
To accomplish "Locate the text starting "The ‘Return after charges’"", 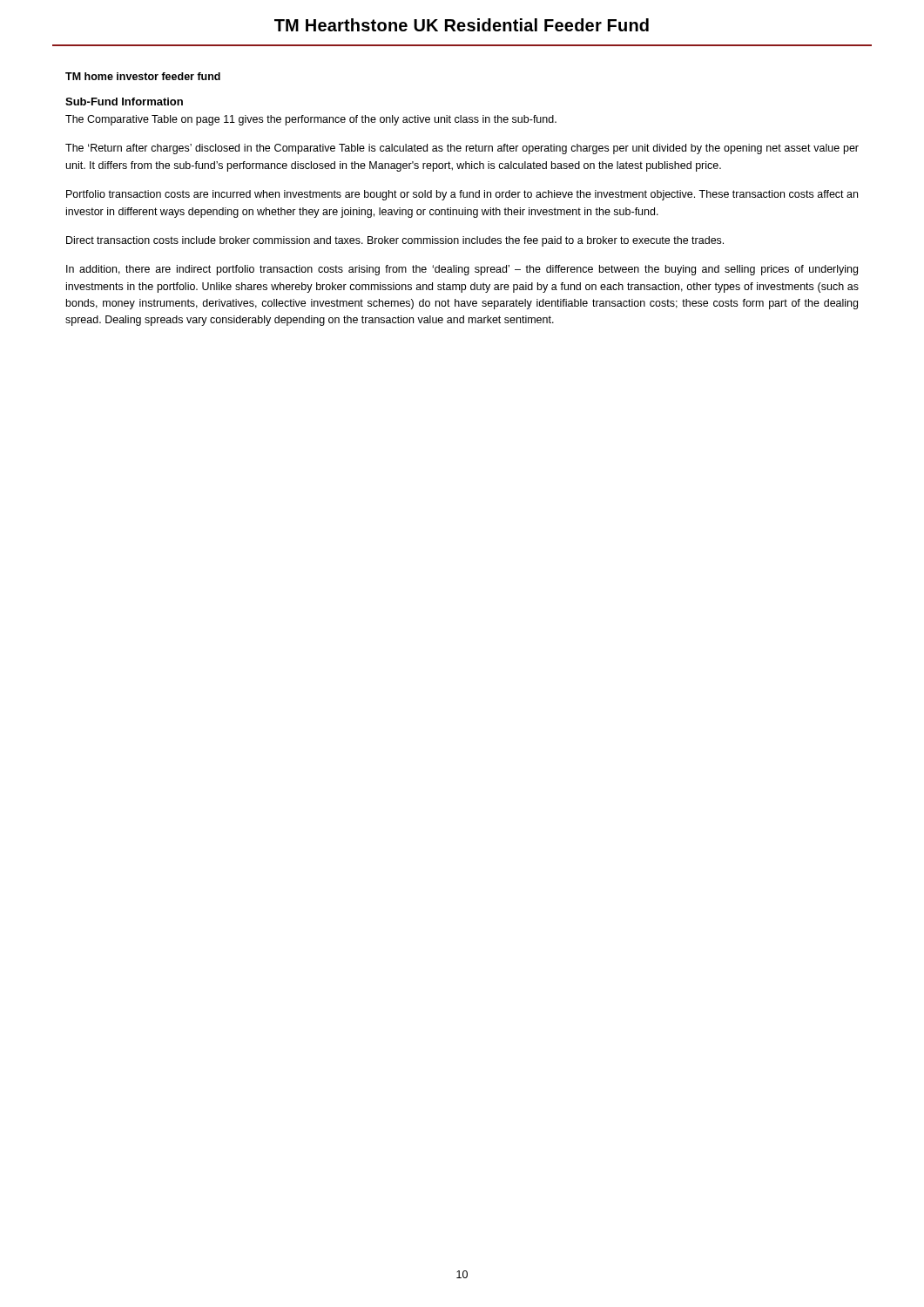I will coord(462,157).
